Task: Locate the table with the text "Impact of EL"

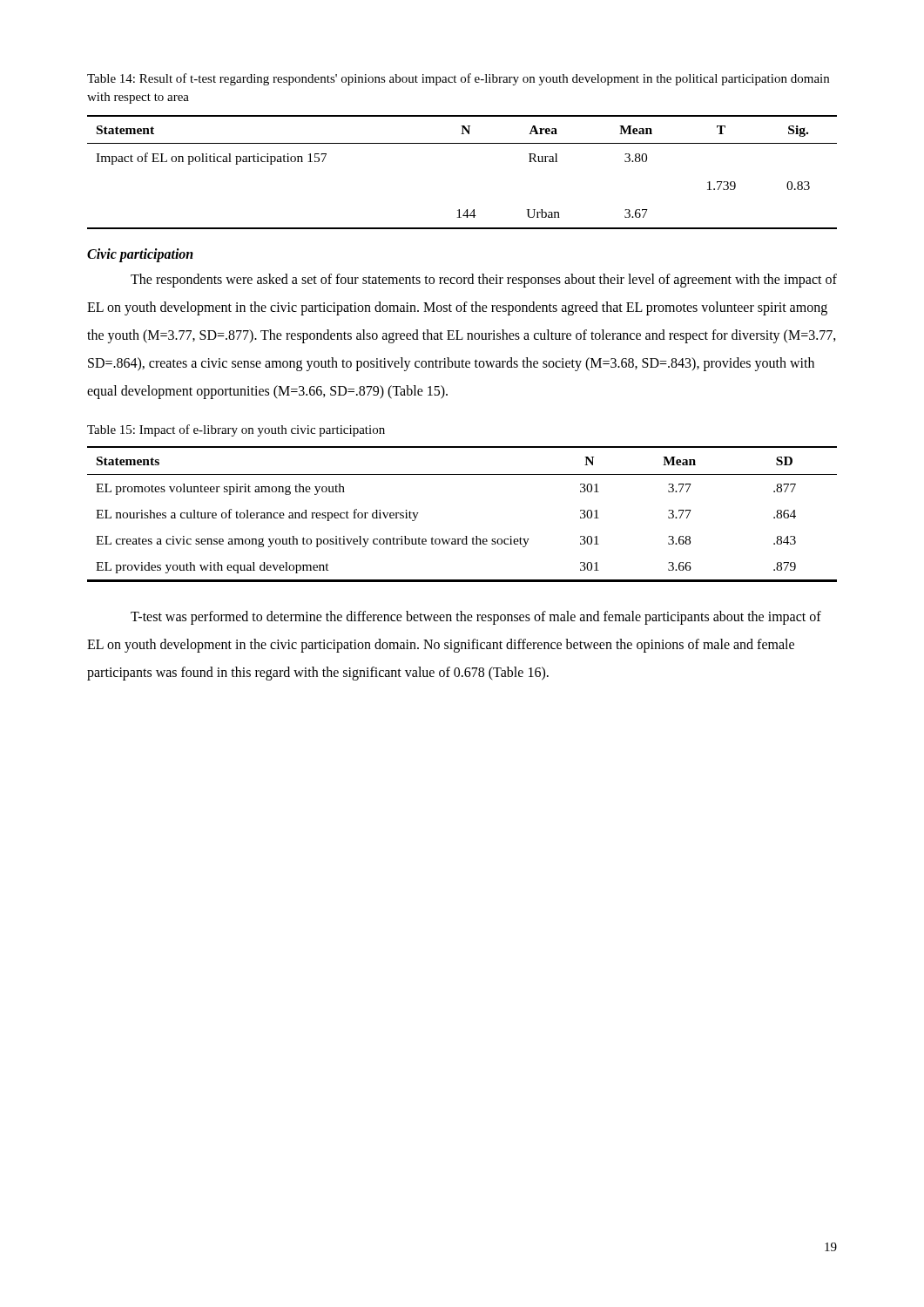Action: (x=462, y=172)
